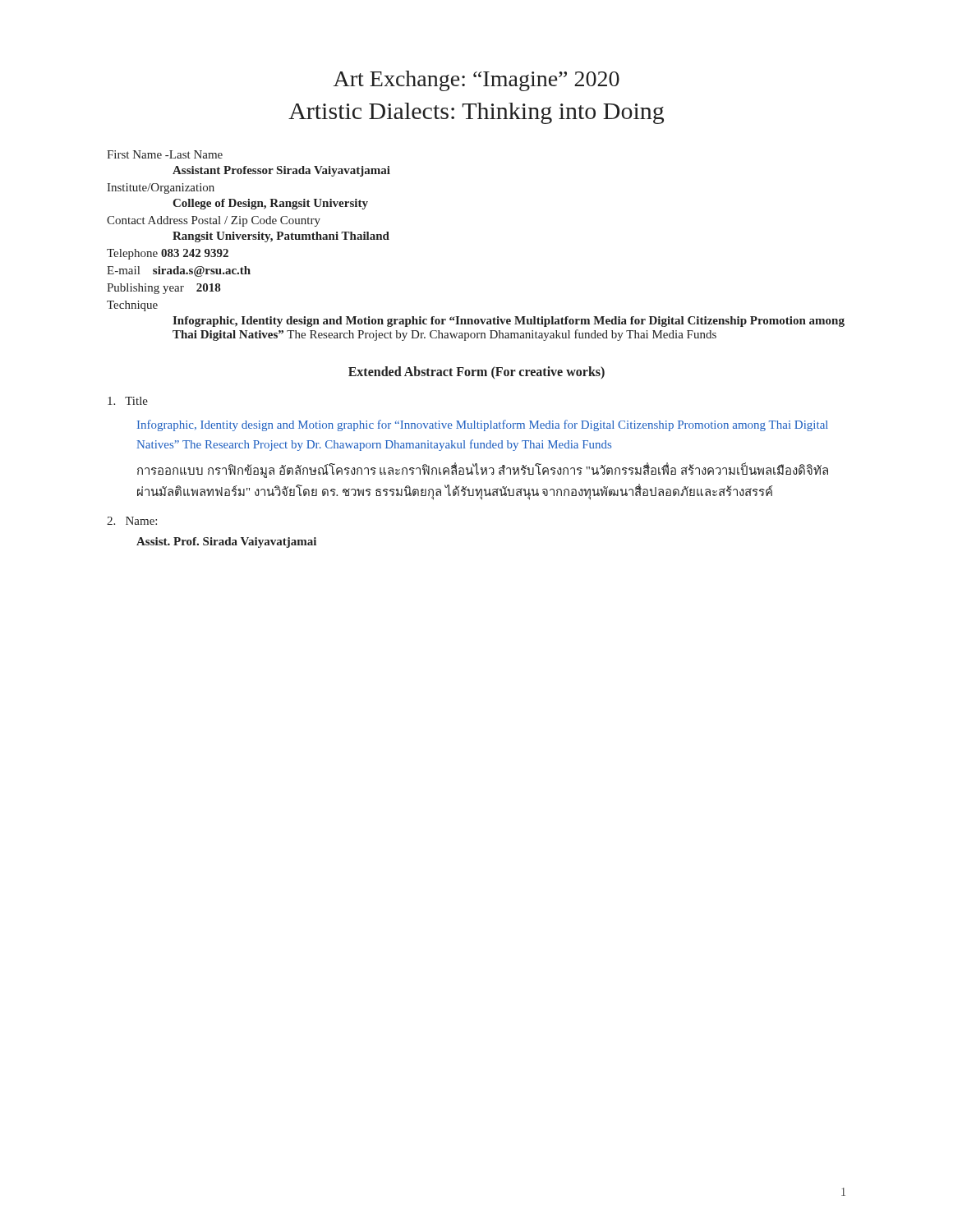Navigate to the element starting "First Name -Last Name"
This screenshot has height=1232, width=953.
[x=165, y=154]
